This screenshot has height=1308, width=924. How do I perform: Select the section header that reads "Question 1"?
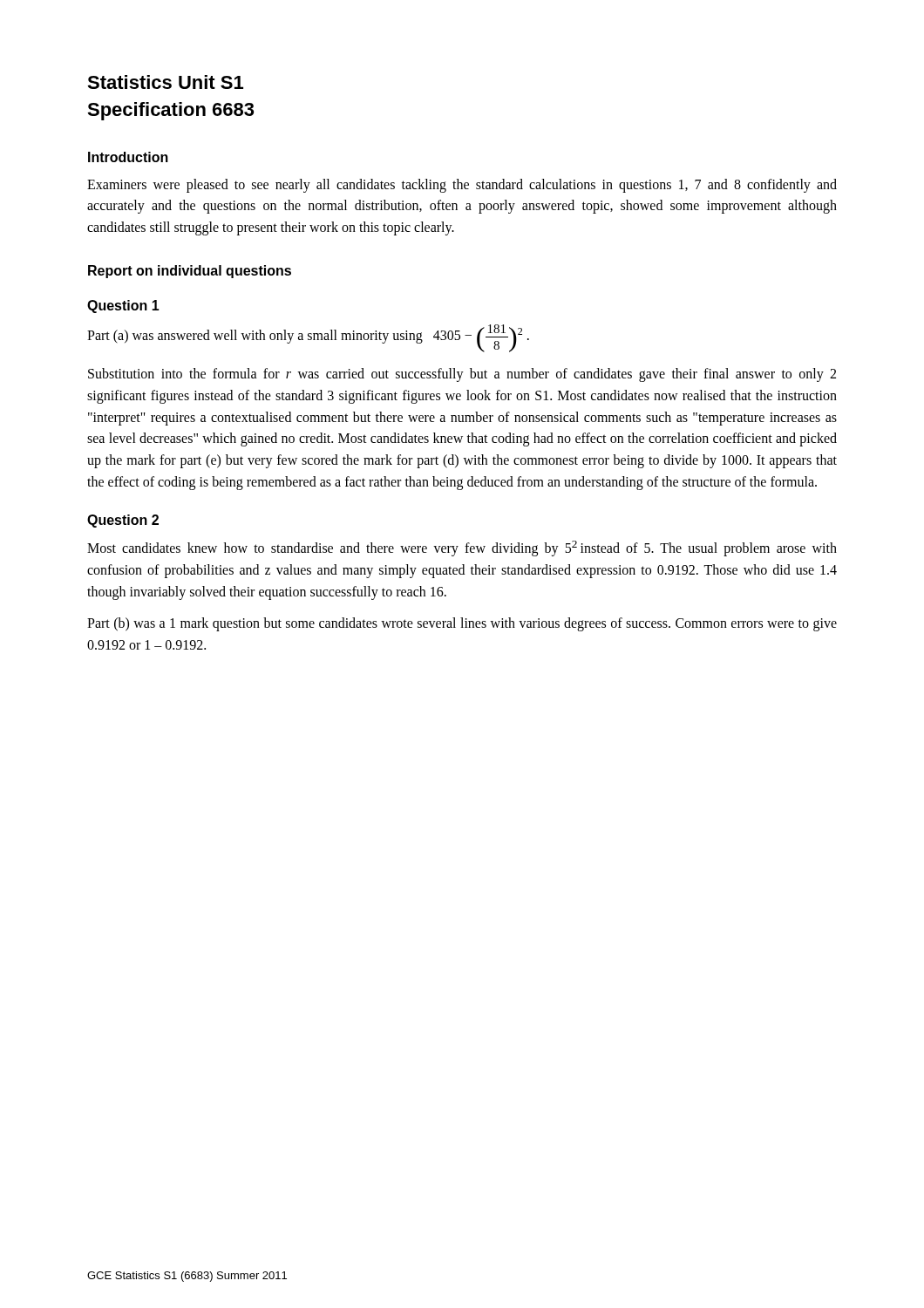pyautogui.click(x=123, y=306)
